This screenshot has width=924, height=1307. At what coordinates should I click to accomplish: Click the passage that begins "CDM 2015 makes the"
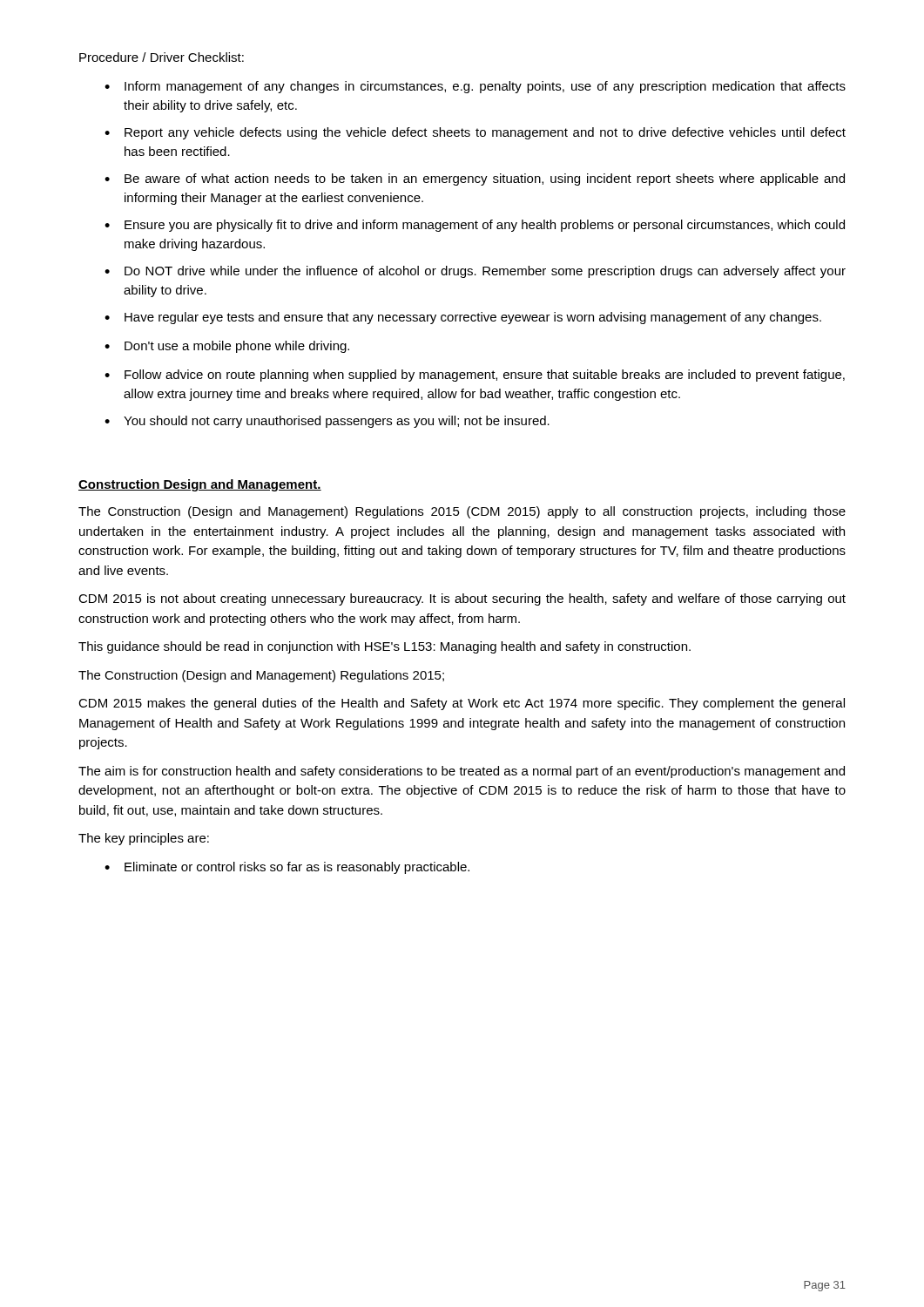(462, 722)
